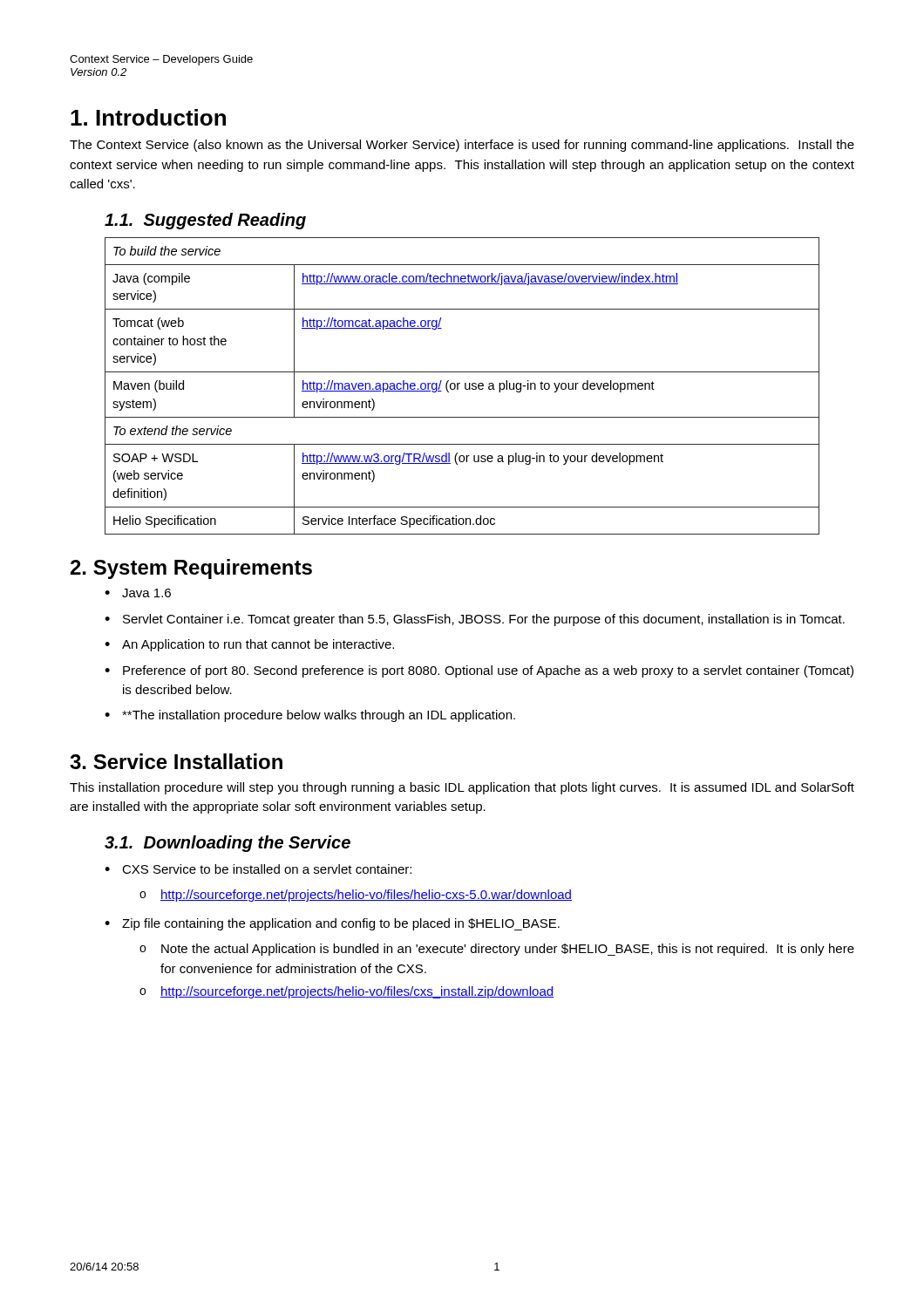Select the section header that says "1.1. Suggested Reading"
Screen dimensions: 1308x924
pyautogui.click(x=205, y=219)
